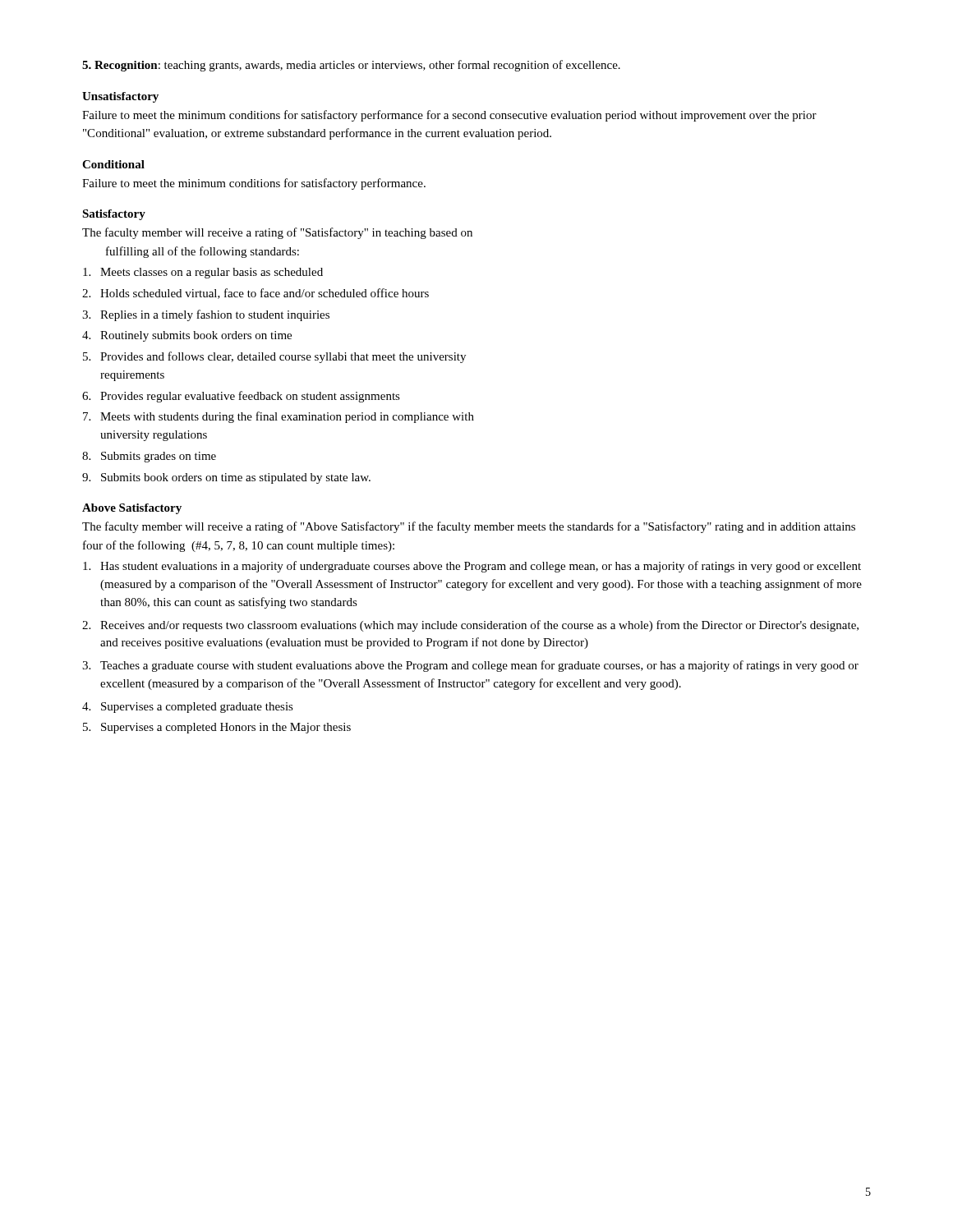Find the list item that reads "Has student evaluations in a majority of"
Viewport: 953px width, 1232px height.
pos(476,585)
